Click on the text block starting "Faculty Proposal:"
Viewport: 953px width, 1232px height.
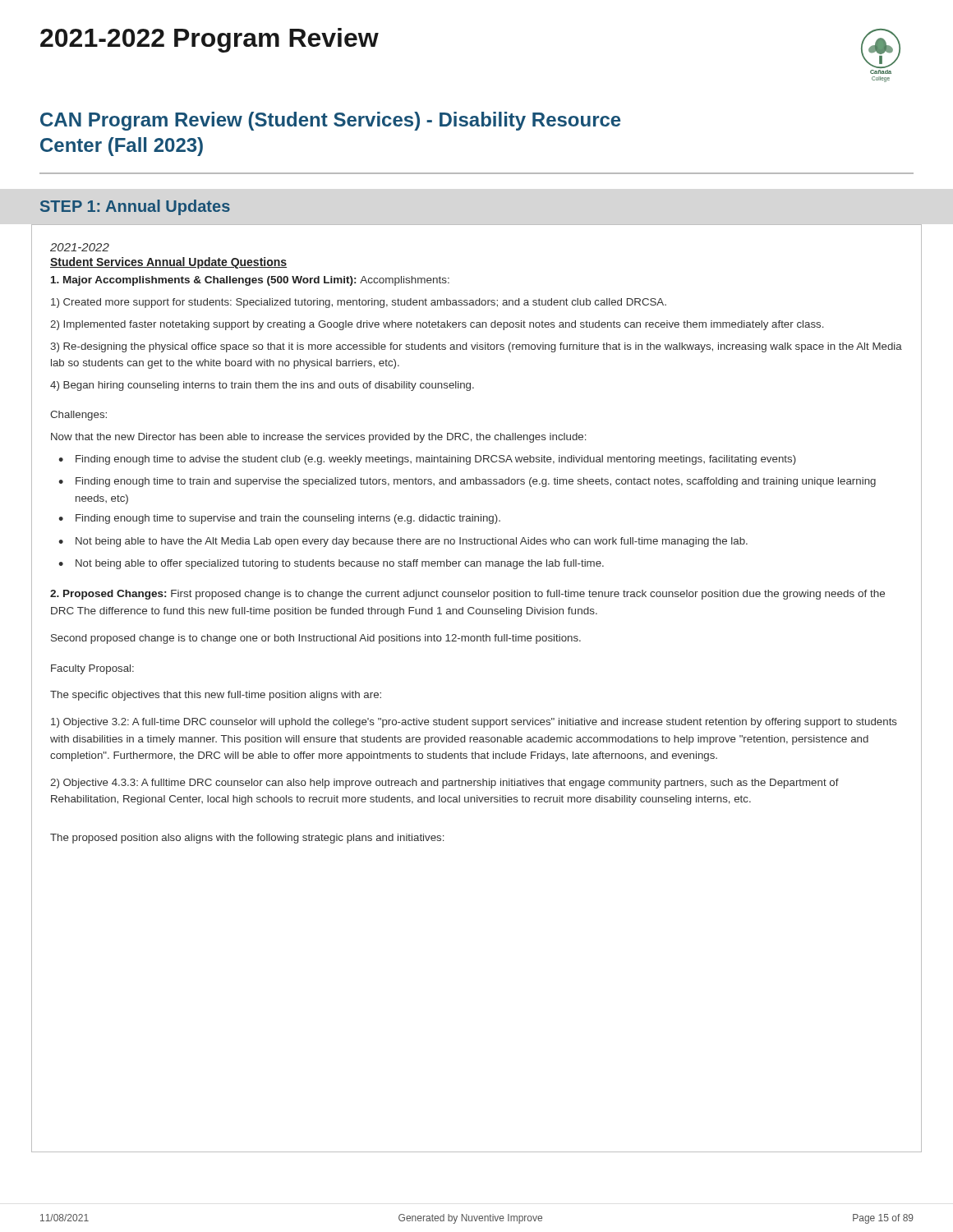click(92, 669)
